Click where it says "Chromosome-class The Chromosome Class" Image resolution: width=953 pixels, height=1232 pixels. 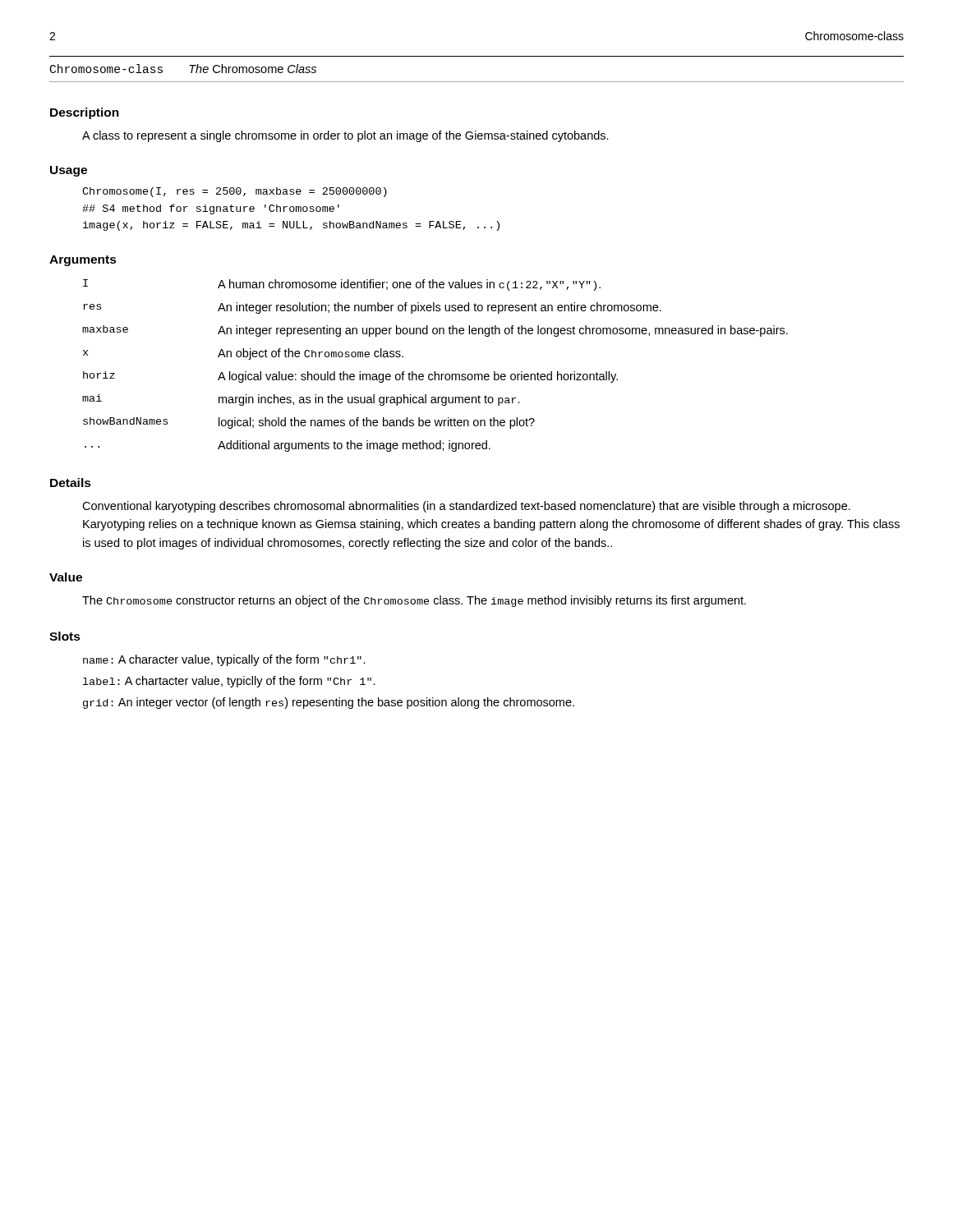(x=183, y=69)
